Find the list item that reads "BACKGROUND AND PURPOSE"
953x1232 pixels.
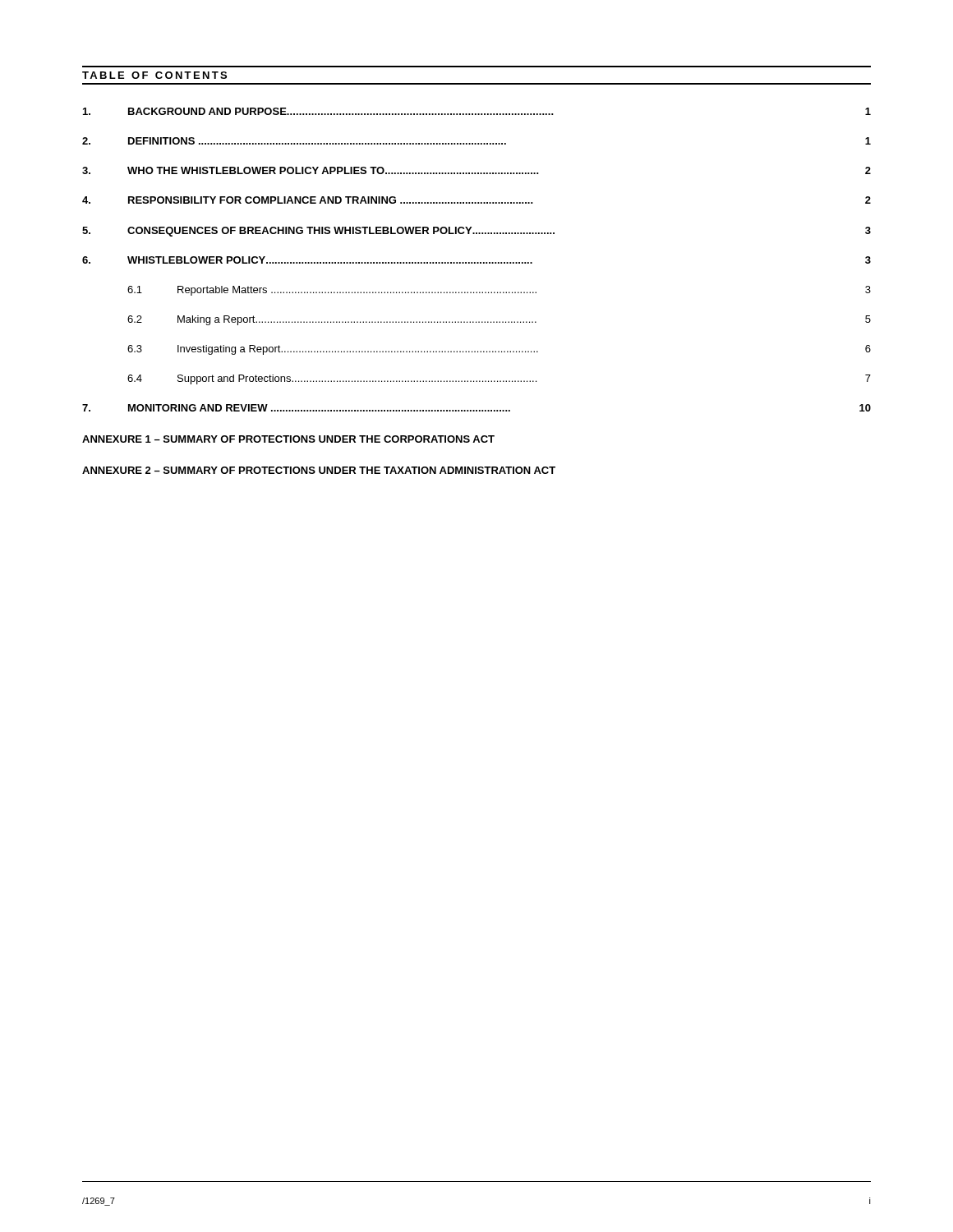pos(476,112)
